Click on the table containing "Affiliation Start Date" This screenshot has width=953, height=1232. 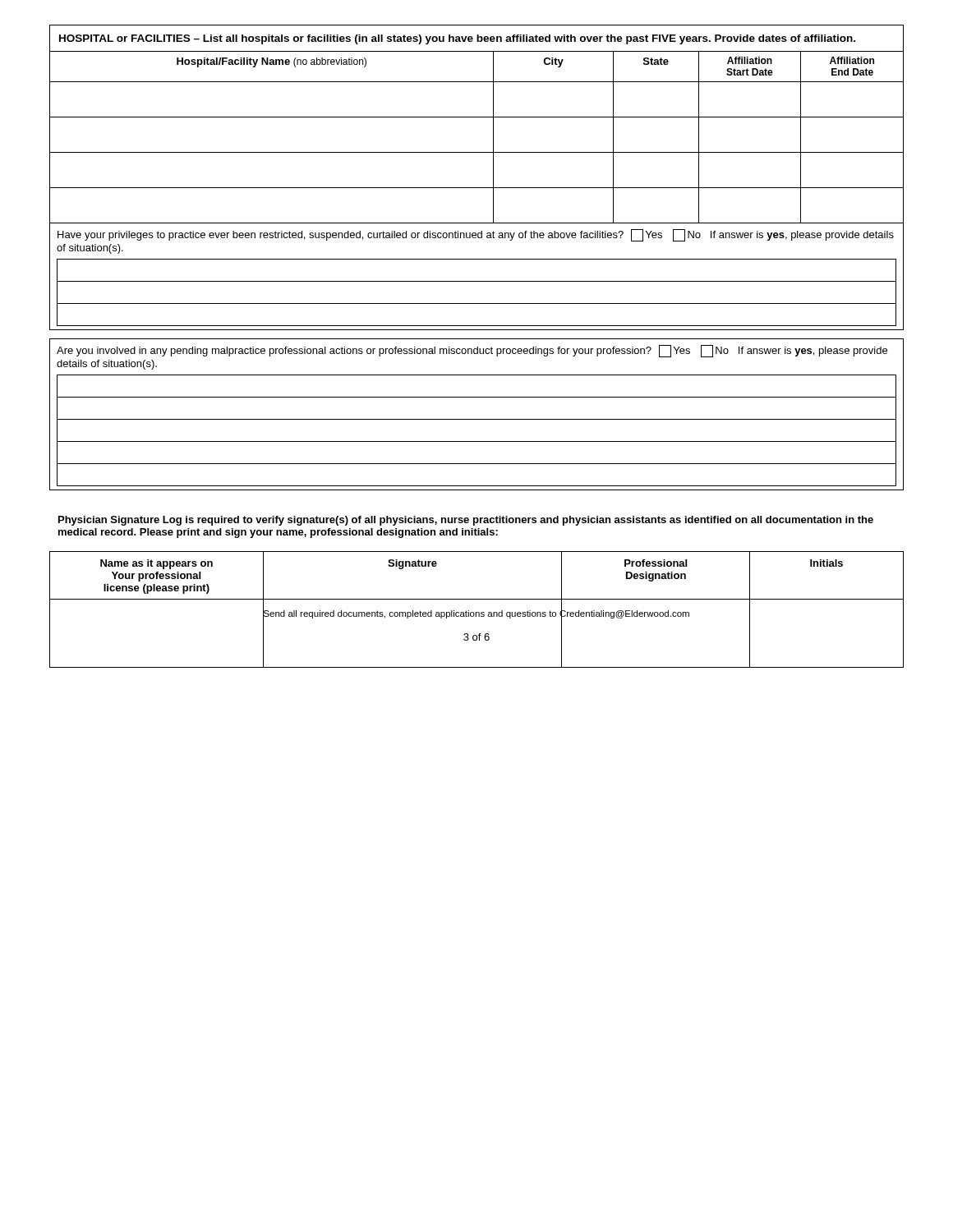476,124
